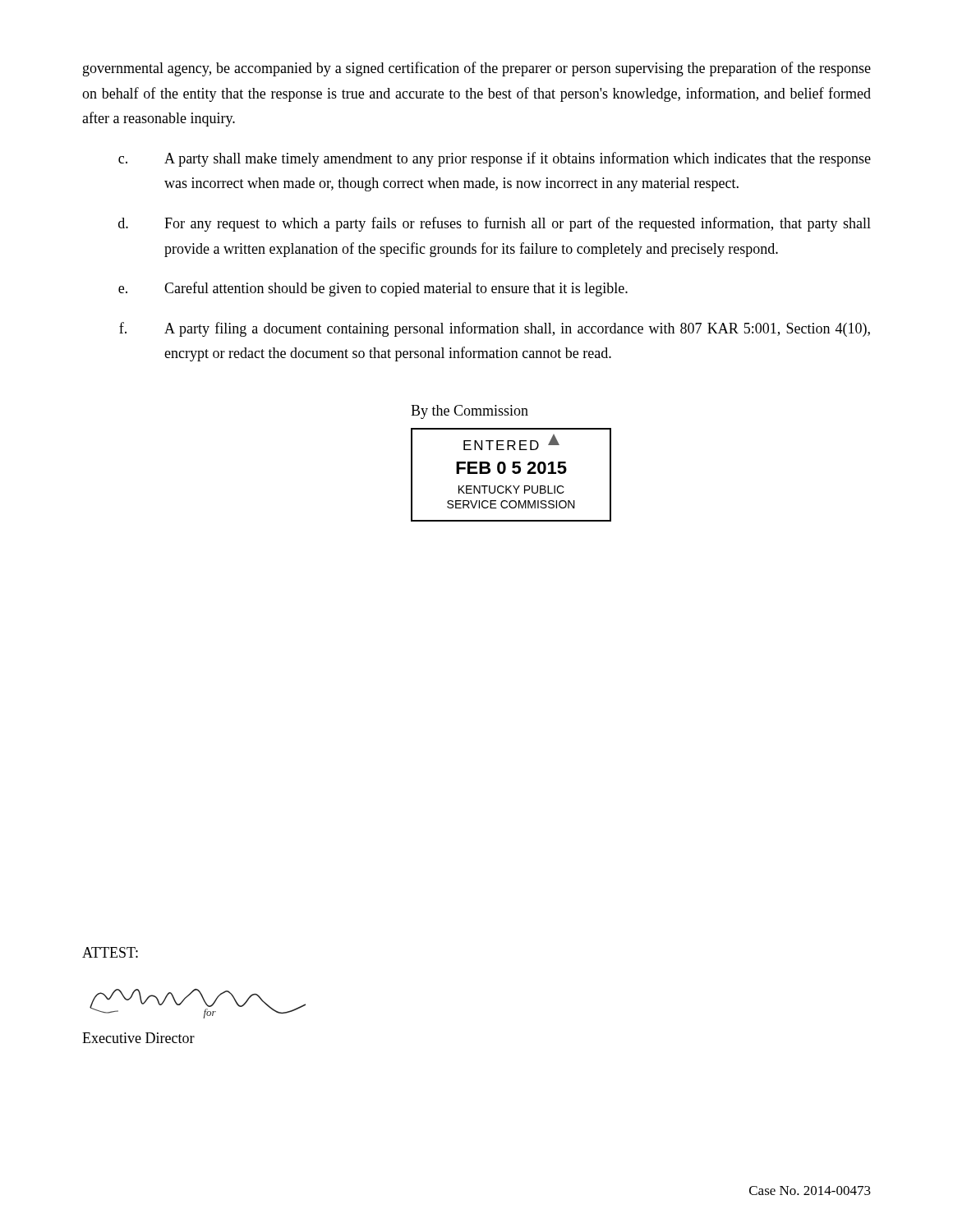
Task: Find the block on this page that starts "f. A party filing"
Action: (x=476, y=341)
